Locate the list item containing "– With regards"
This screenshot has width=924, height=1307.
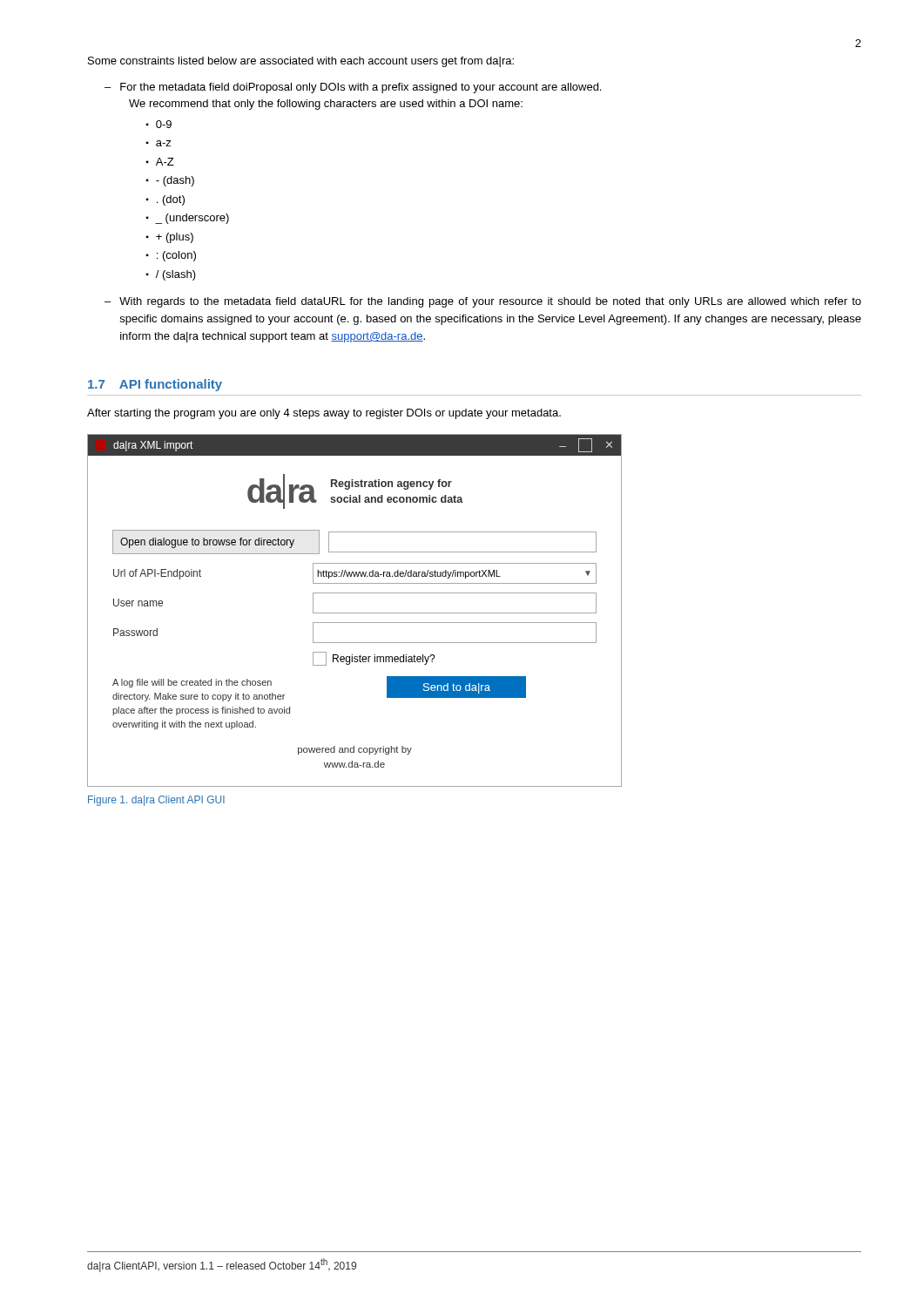tap(483, 319)
